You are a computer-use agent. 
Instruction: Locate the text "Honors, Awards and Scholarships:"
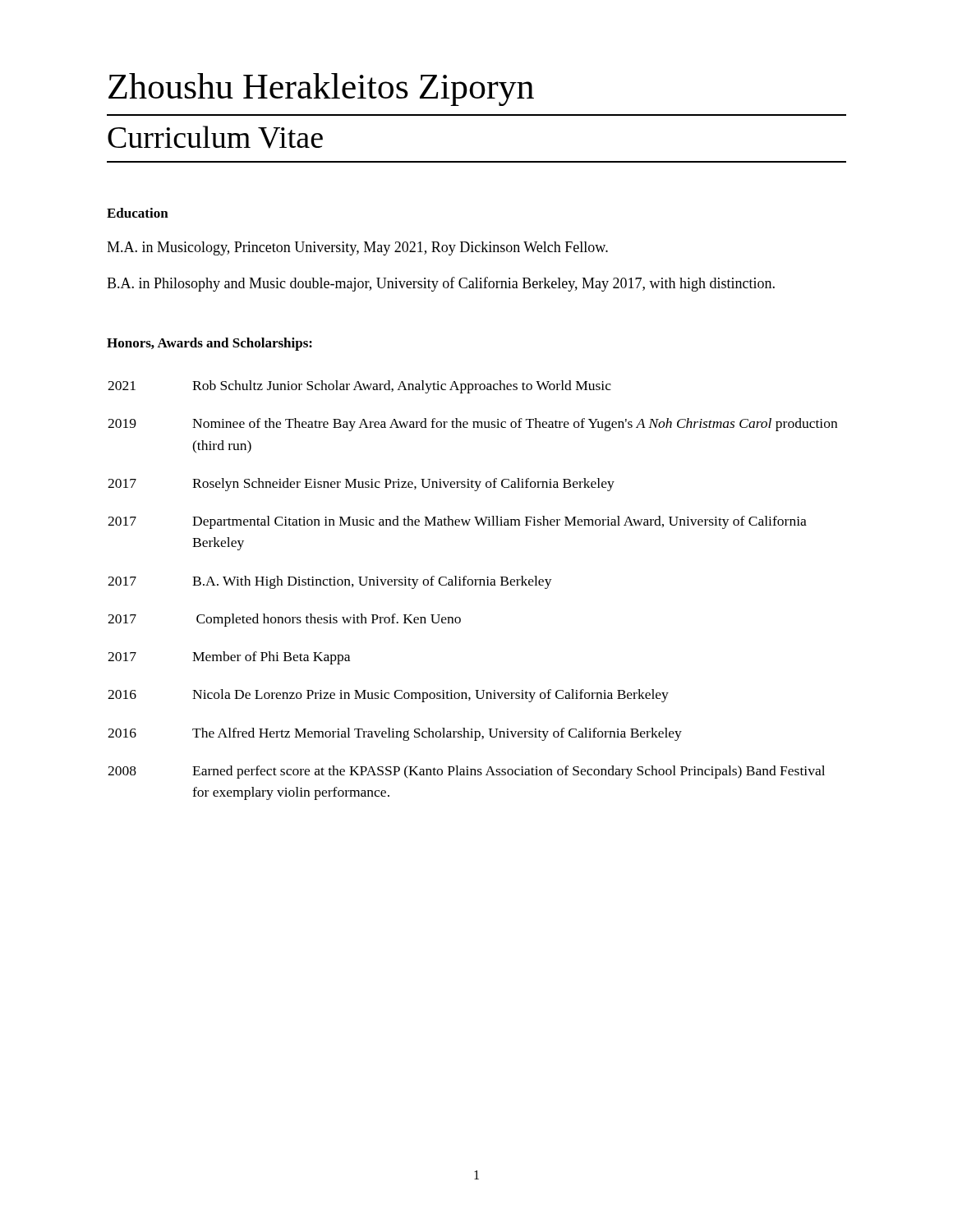(x=210, y=343)
